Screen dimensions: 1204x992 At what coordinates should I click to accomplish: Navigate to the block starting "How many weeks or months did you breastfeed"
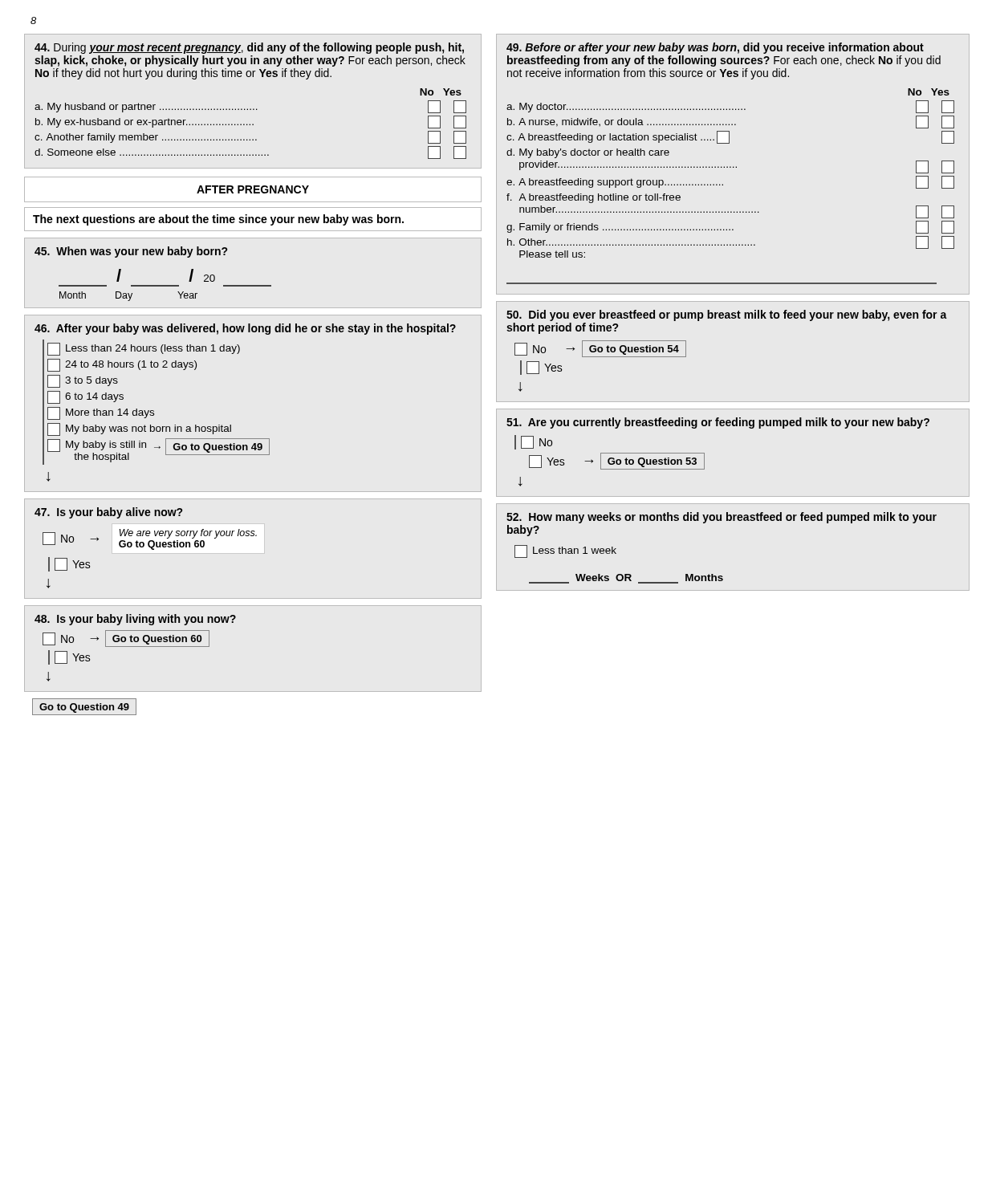[x=722, y=518]
